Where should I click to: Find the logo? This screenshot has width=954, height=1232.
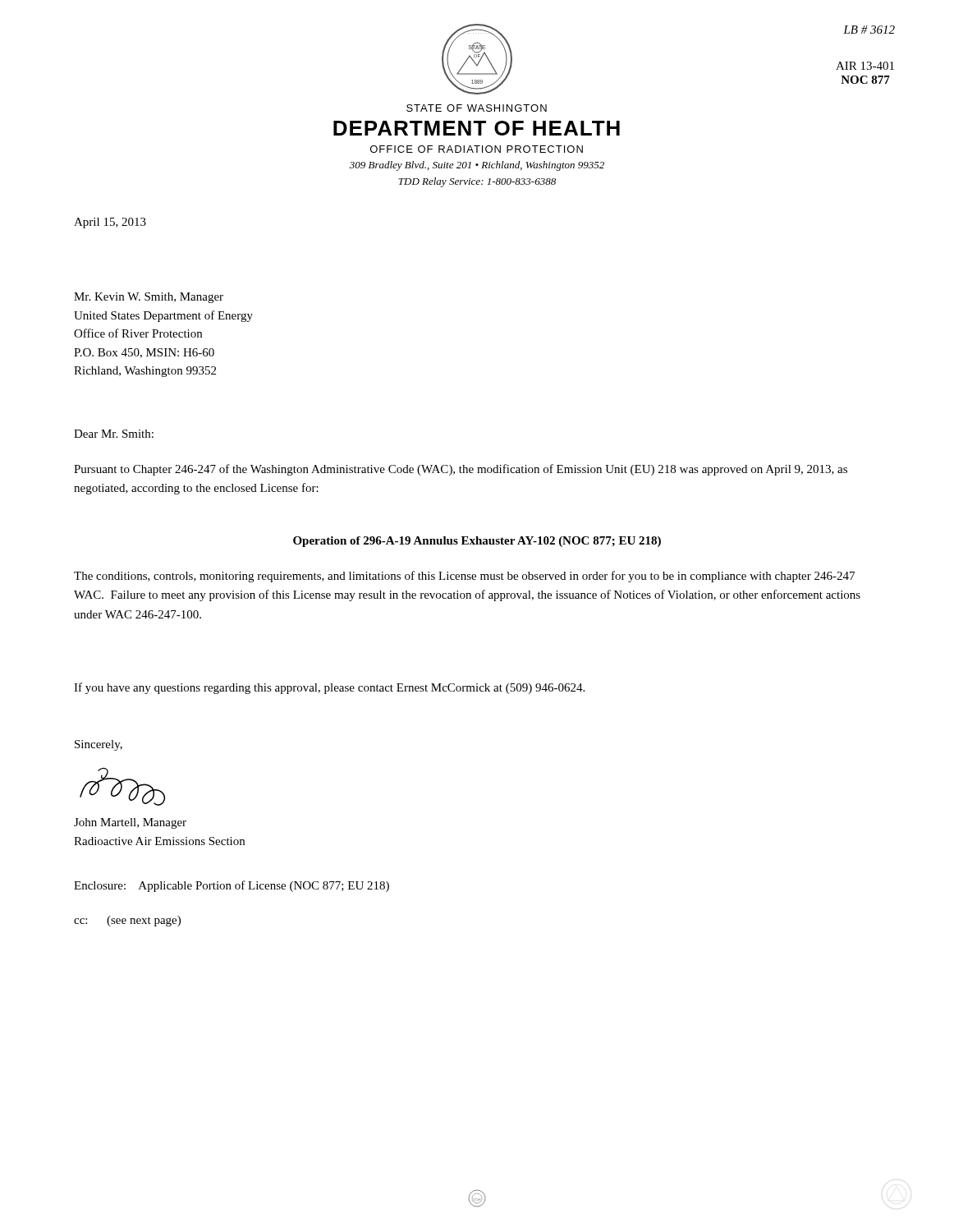(477, 59)
